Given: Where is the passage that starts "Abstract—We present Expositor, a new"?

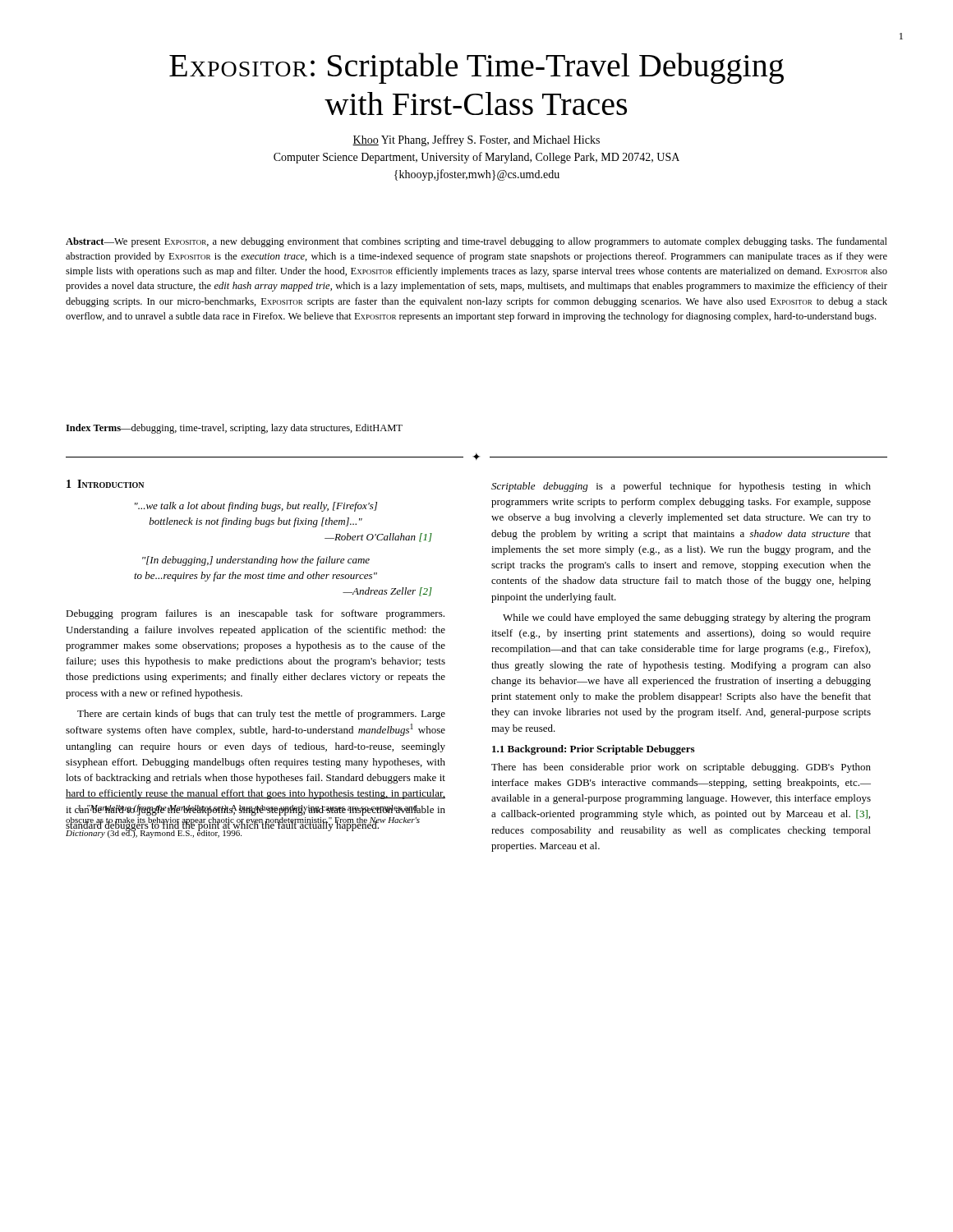Looking at the screenshot, I should [x=476, y=279].
